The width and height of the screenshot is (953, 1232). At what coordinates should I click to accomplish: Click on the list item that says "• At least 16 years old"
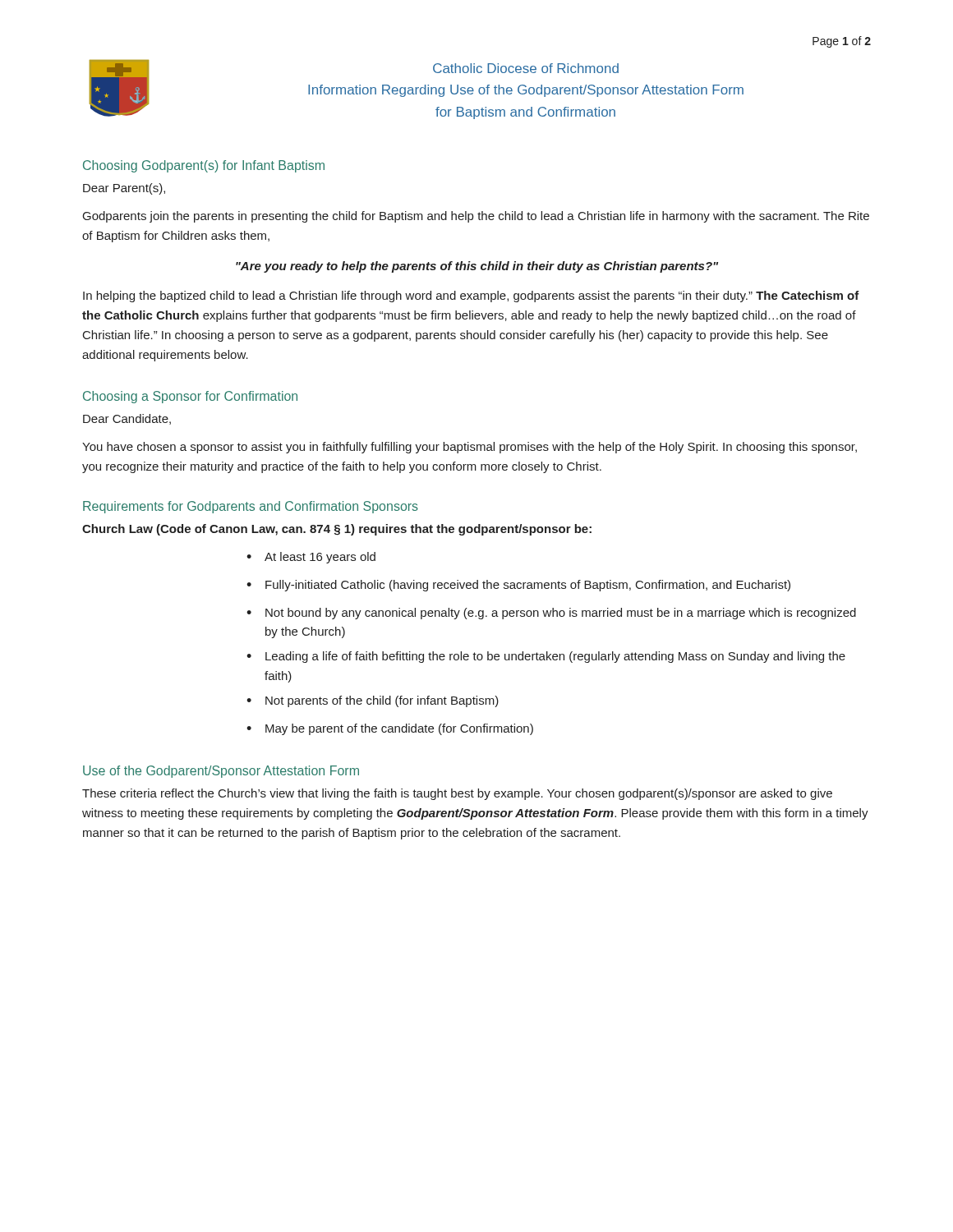tap(311, 558)
